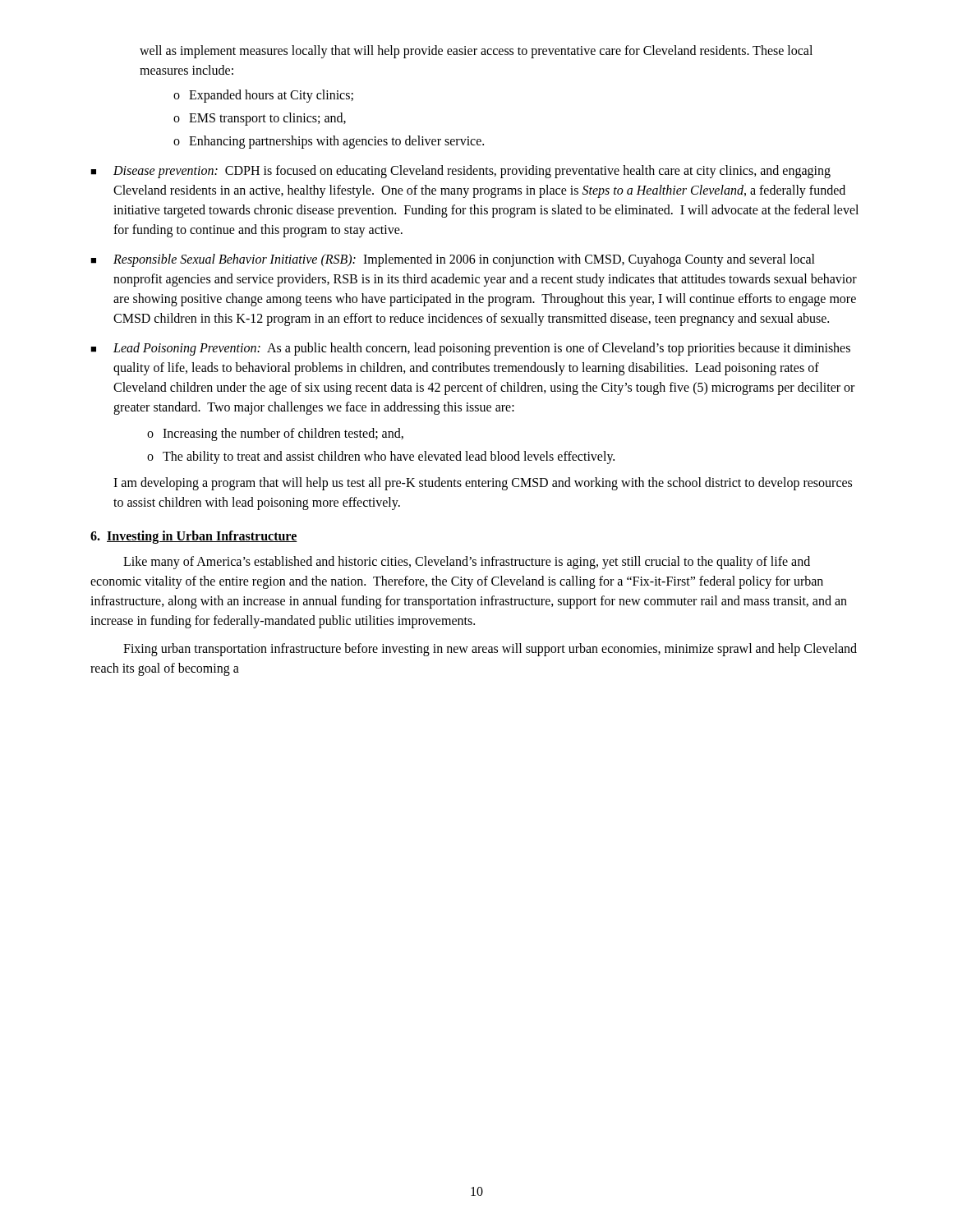Find the element starting "o Increasing the number of children"
Image resolution: width=953 pixels, height=1232 pixels.
(x=271, y=434)
